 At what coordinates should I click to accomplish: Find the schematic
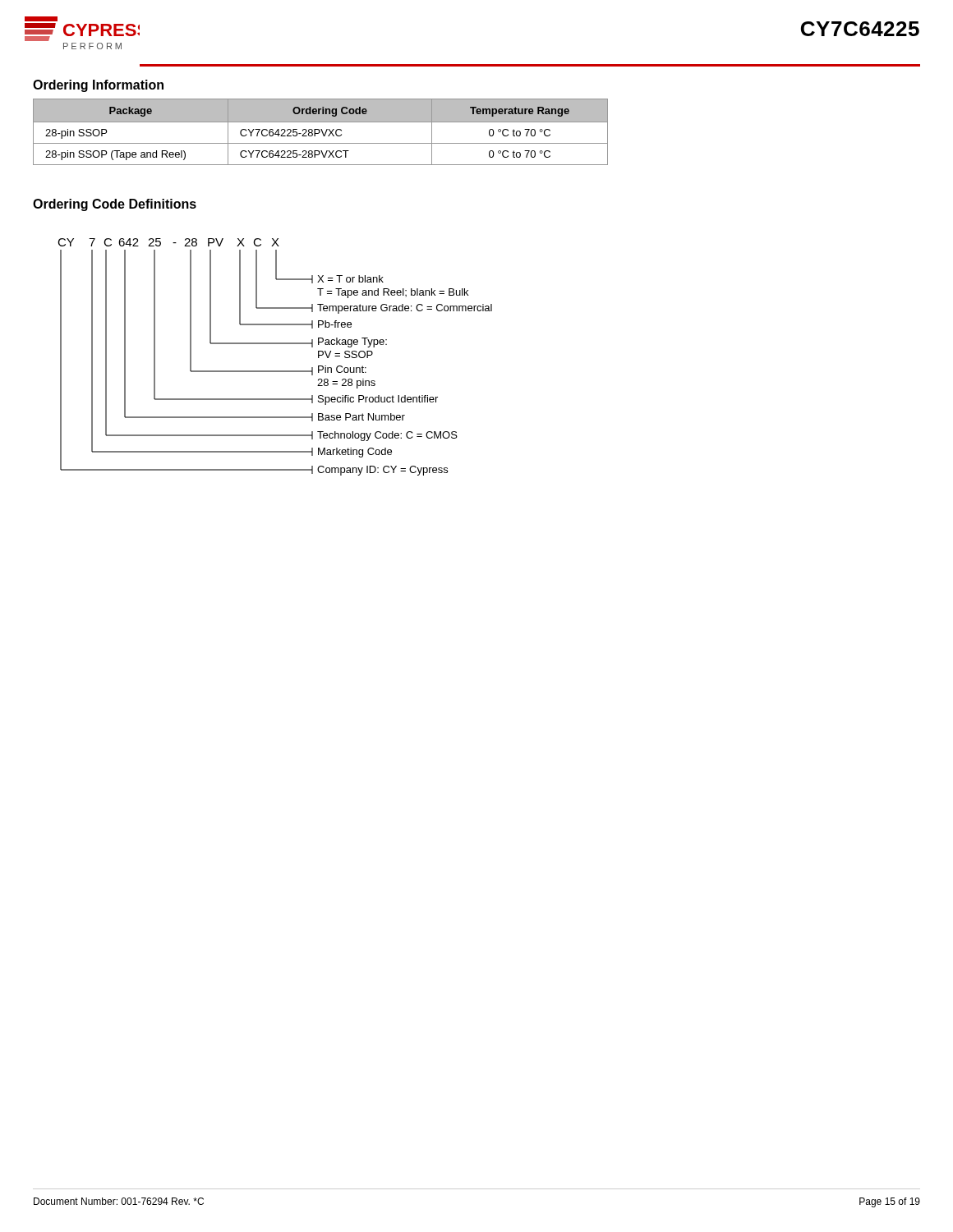[x=403, y=402]
